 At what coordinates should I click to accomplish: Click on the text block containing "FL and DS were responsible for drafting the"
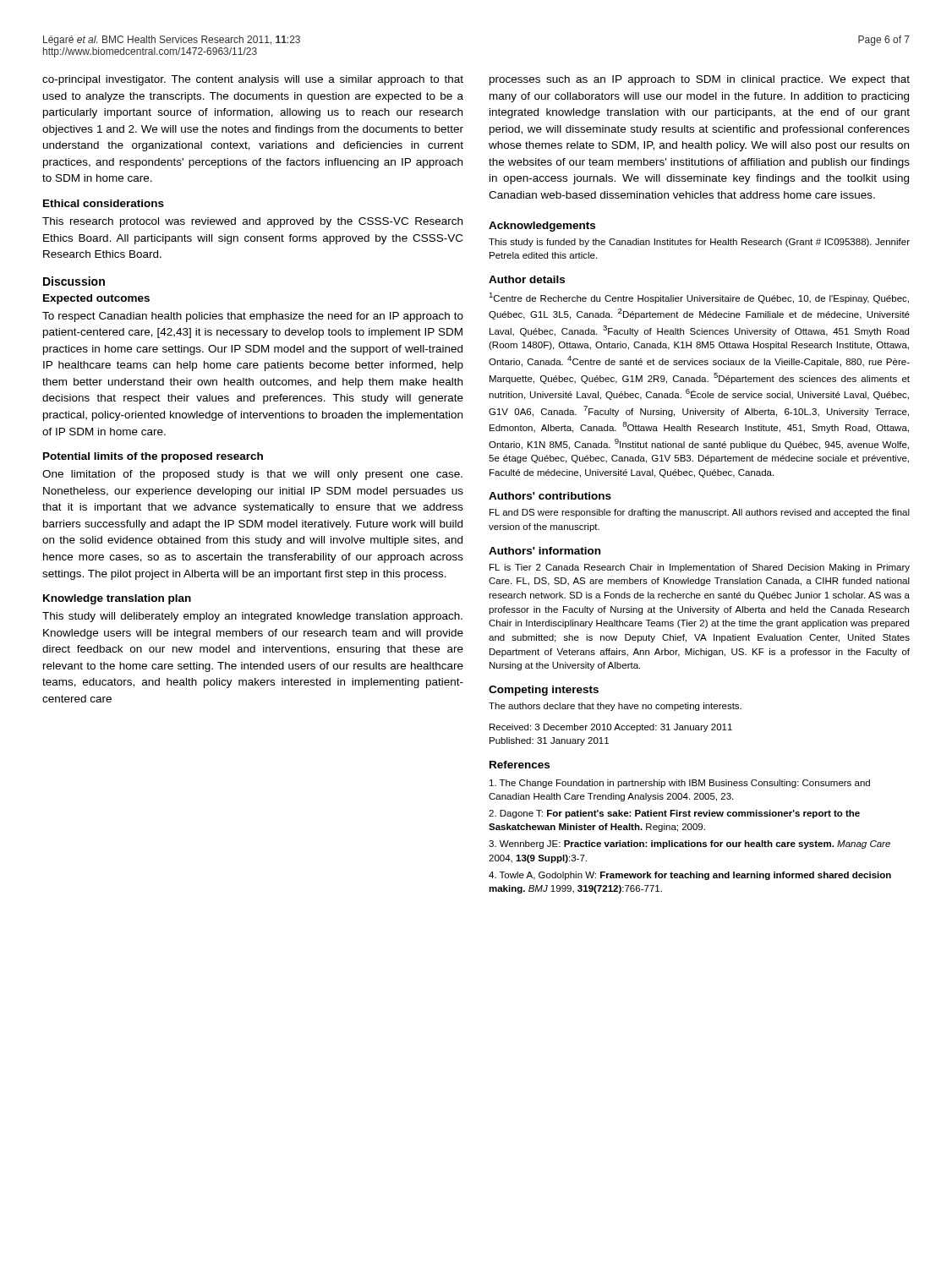(699, 520)
